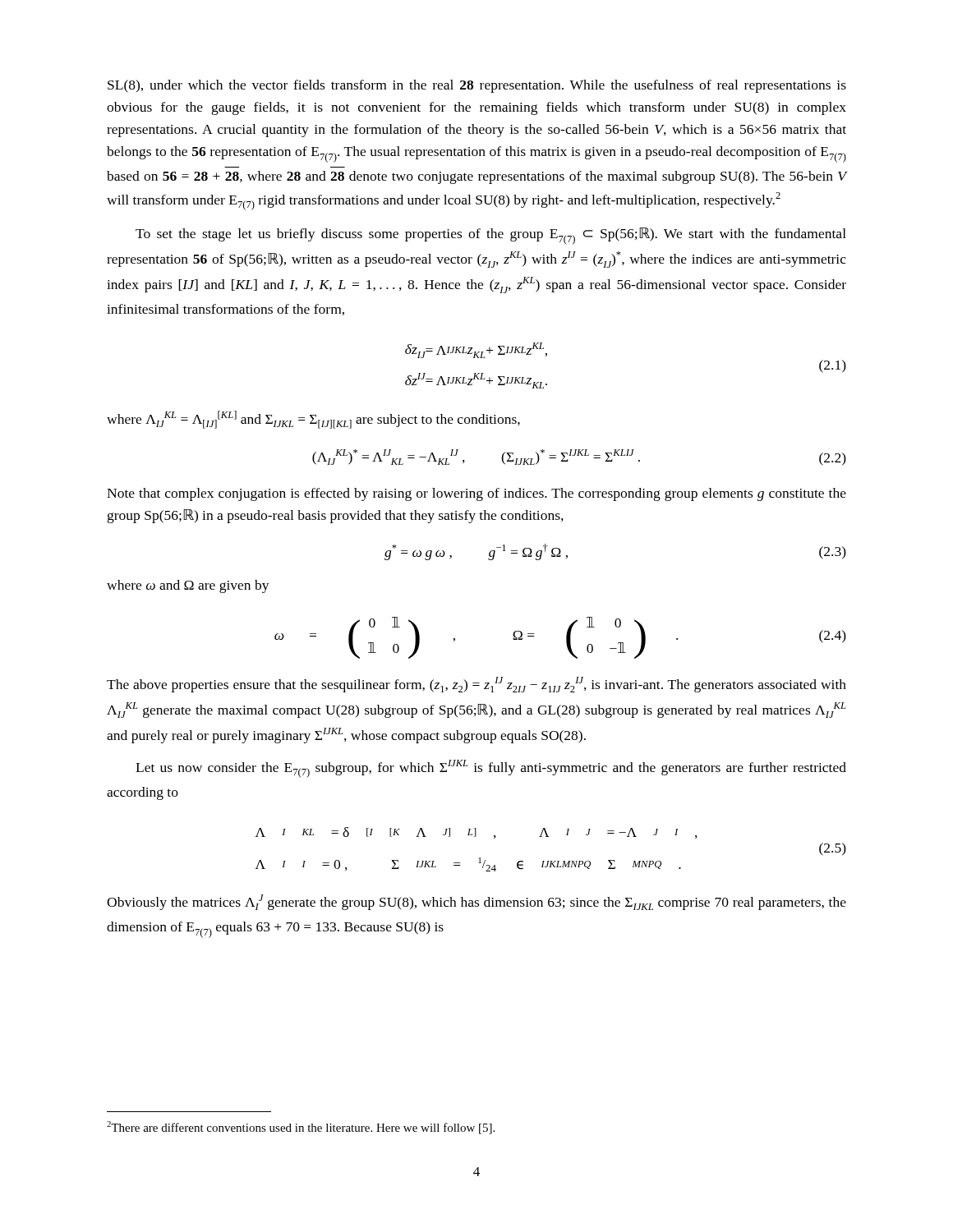Click on the element starting "where ΛIJKL = Λ[IJ][KL] and ΣIJKL ="

(x=476, y=420)
